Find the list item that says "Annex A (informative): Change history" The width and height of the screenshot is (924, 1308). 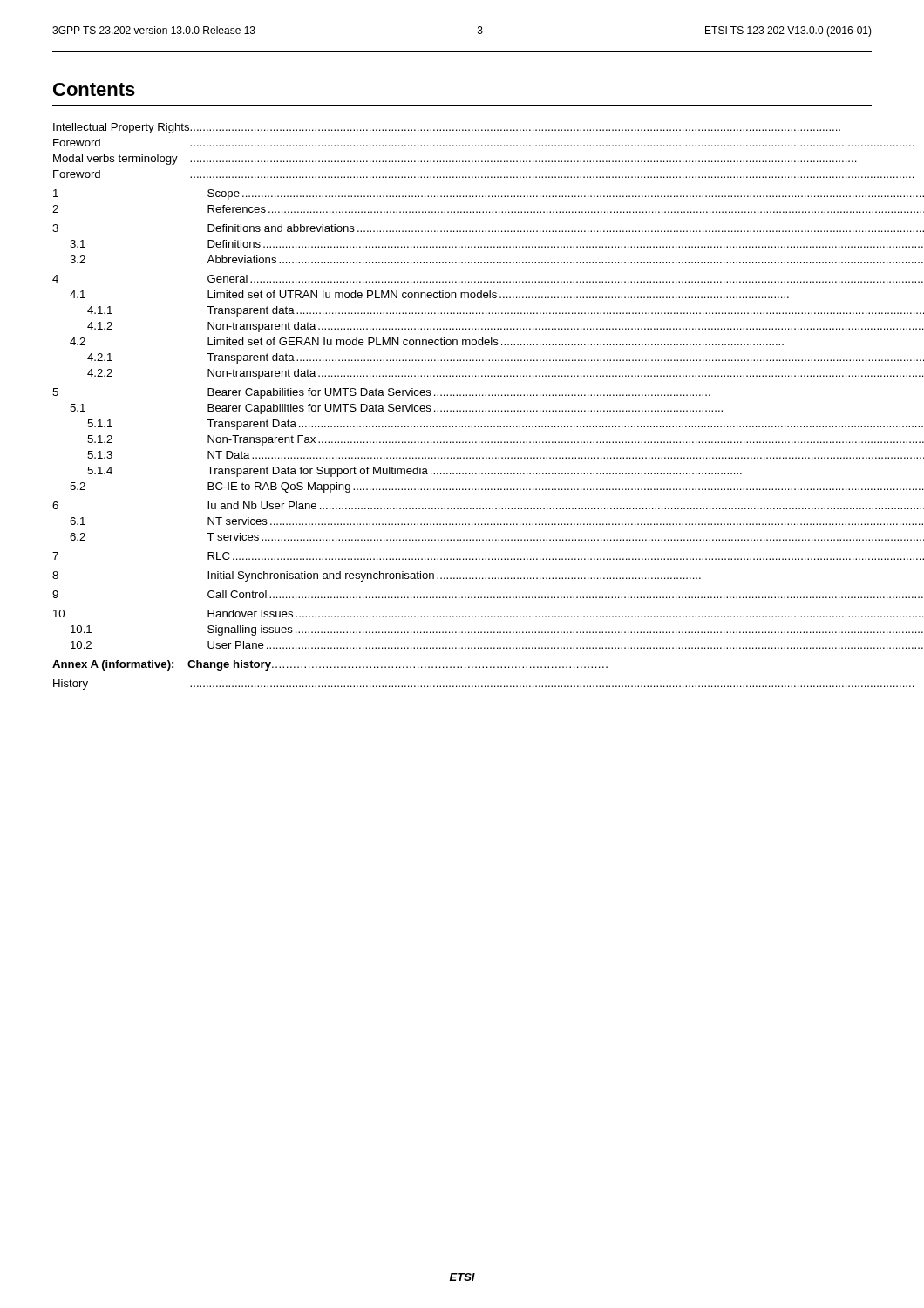tap(488, 664)
